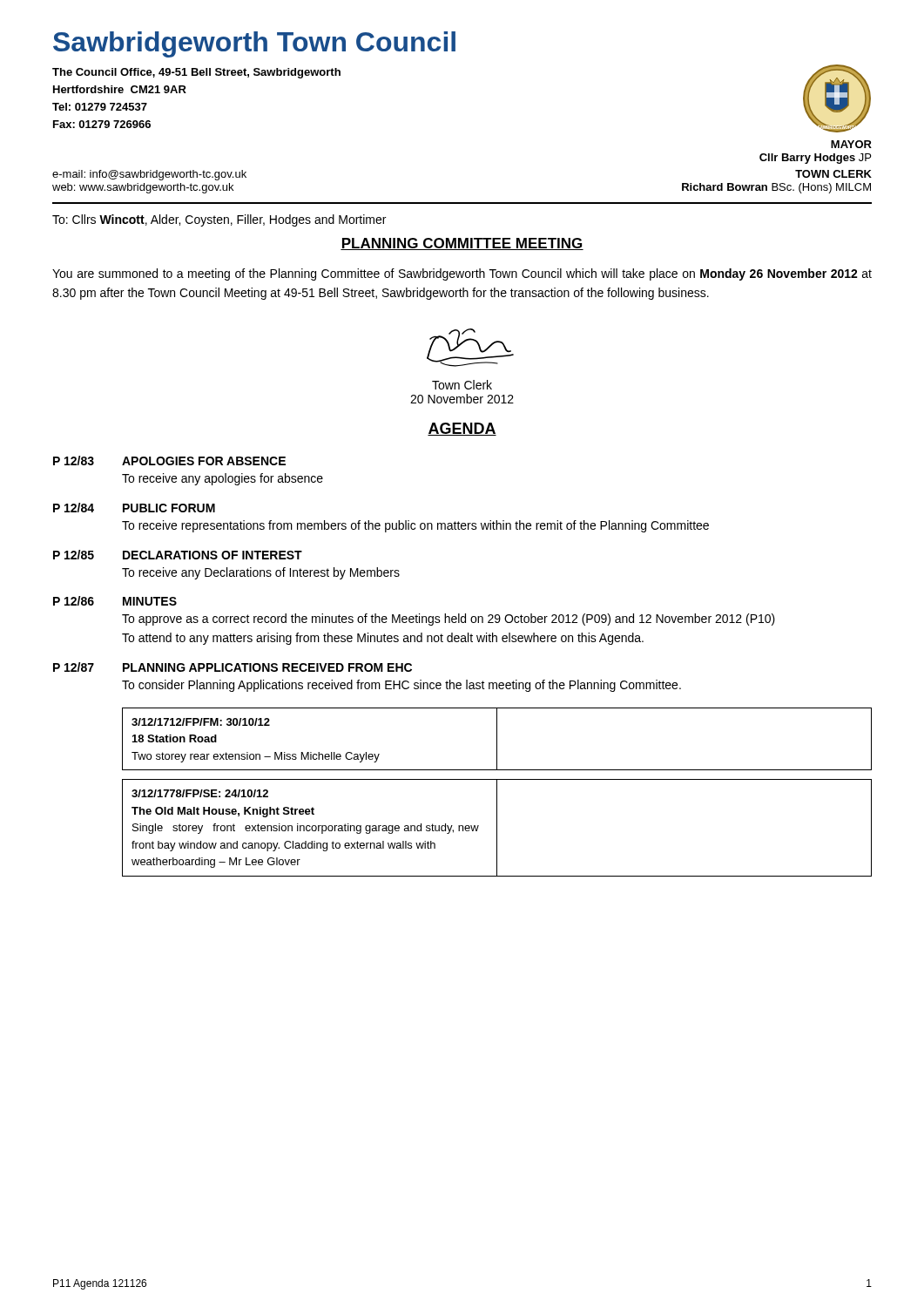924x1307 pixels.
Task: Click on the table containing "3/12/1778/FP/SE: 24/10/12 The Old Malt"
Action: (x=497, y=828)
